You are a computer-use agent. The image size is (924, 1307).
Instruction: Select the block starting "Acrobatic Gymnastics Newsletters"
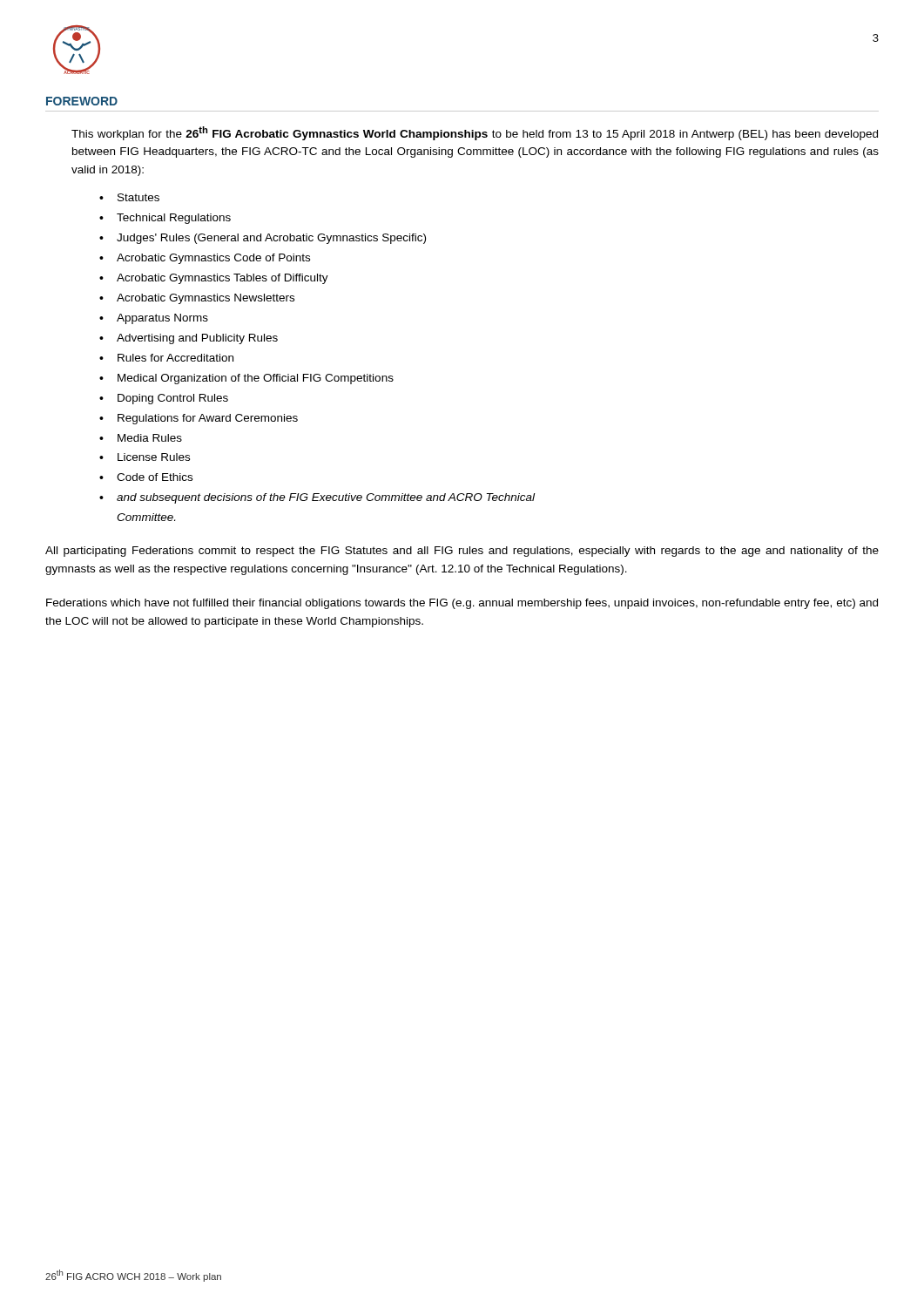click(206, 297)
